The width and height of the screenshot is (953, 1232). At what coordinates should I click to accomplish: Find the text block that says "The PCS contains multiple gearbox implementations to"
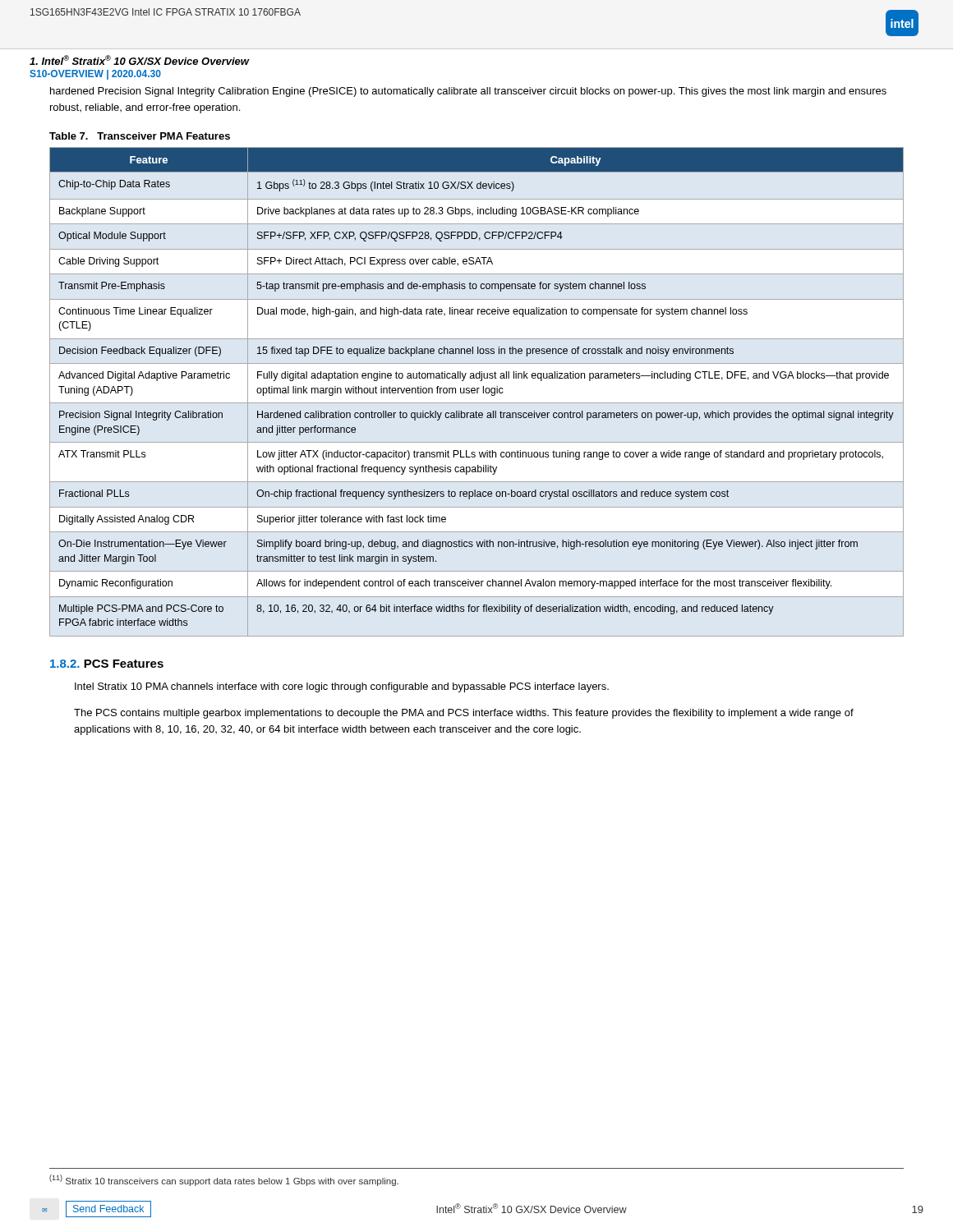point(464,721)
